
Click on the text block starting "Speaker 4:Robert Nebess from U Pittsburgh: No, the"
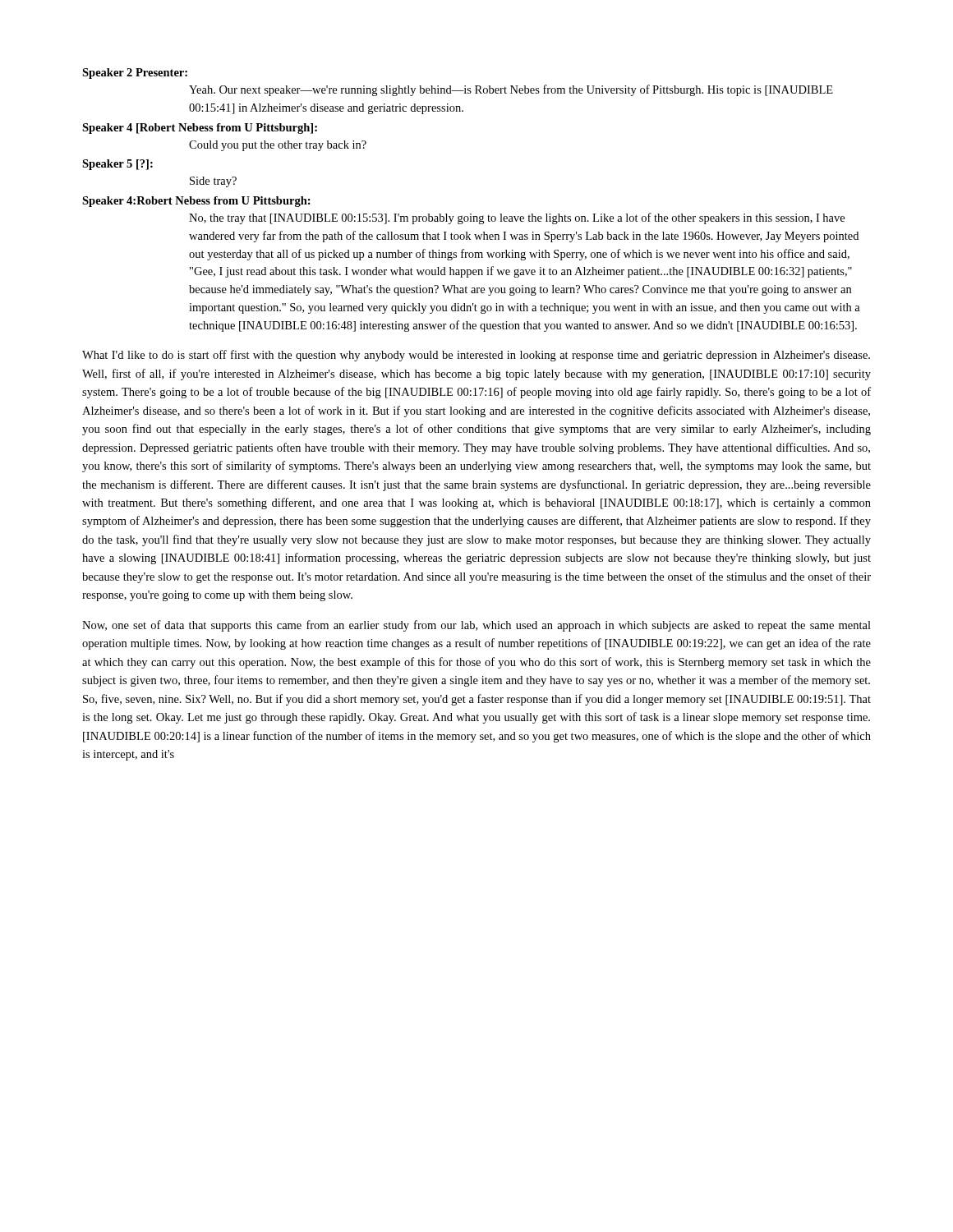pyautogui.click(x=476, y=264)
